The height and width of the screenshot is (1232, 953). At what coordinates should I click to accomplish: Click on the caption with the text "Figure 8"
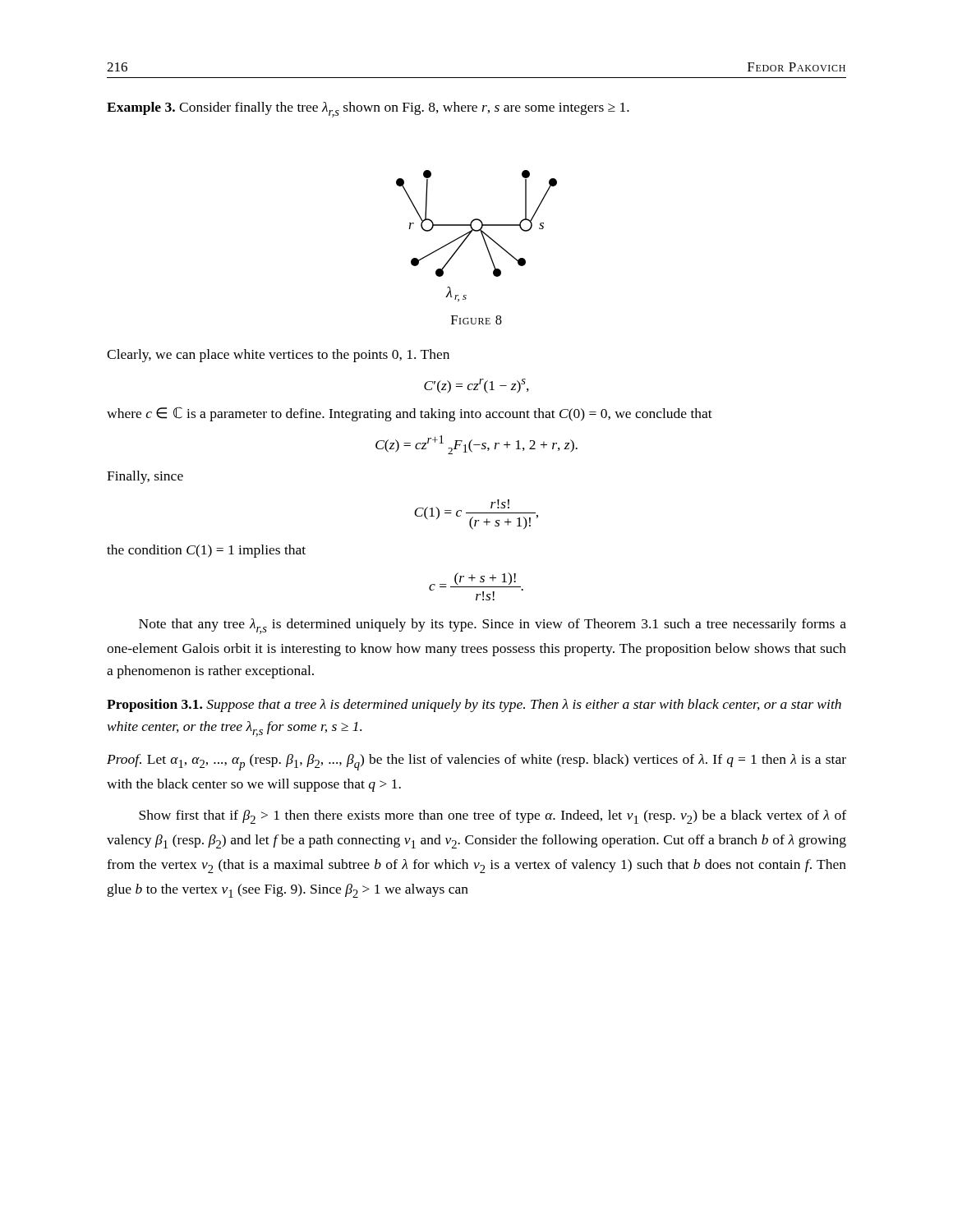pyautogui.click(x=476, y=320)
